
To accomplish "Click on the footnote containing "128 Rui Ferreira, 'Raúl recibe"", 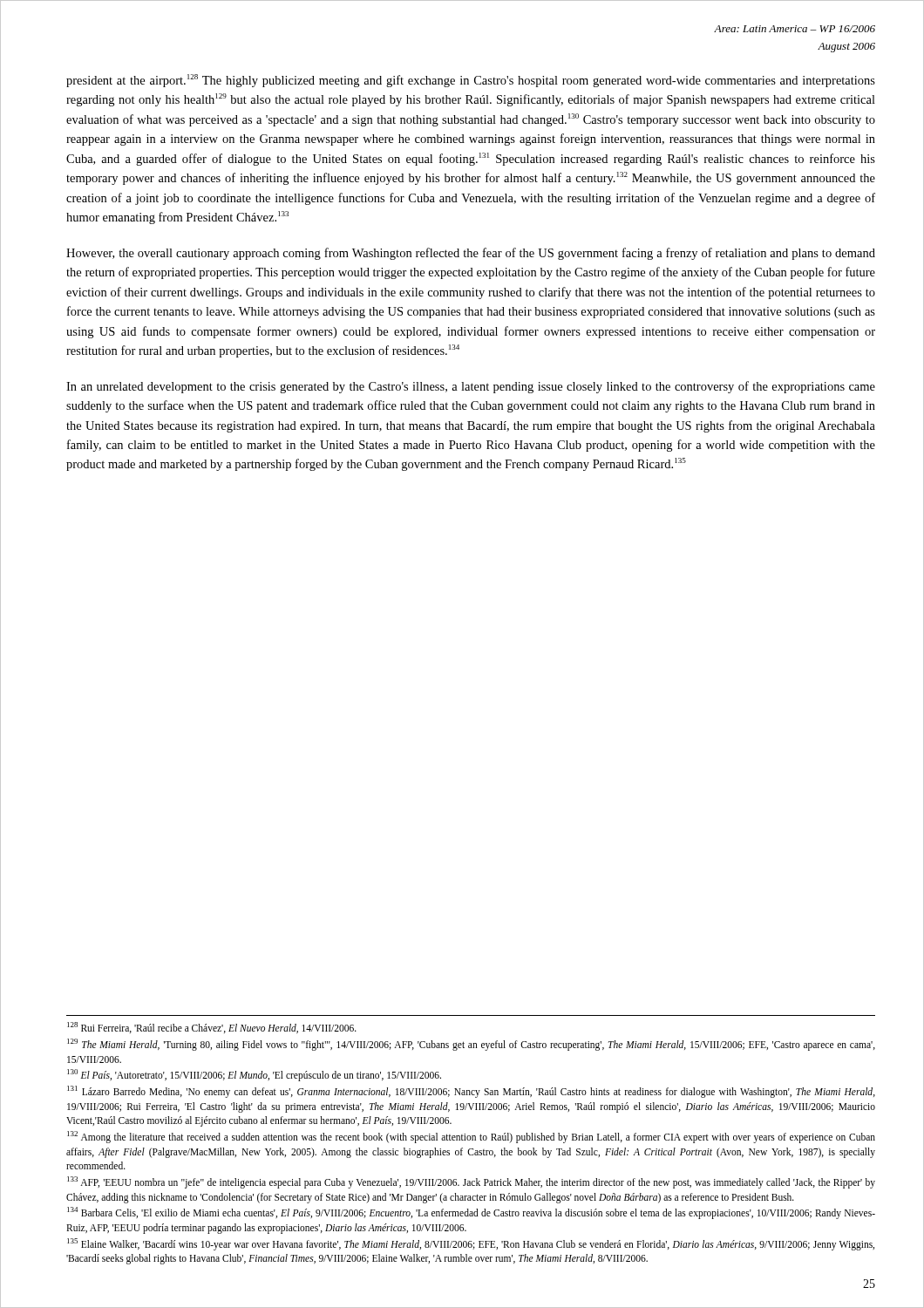I will [x=211, y=1027].
